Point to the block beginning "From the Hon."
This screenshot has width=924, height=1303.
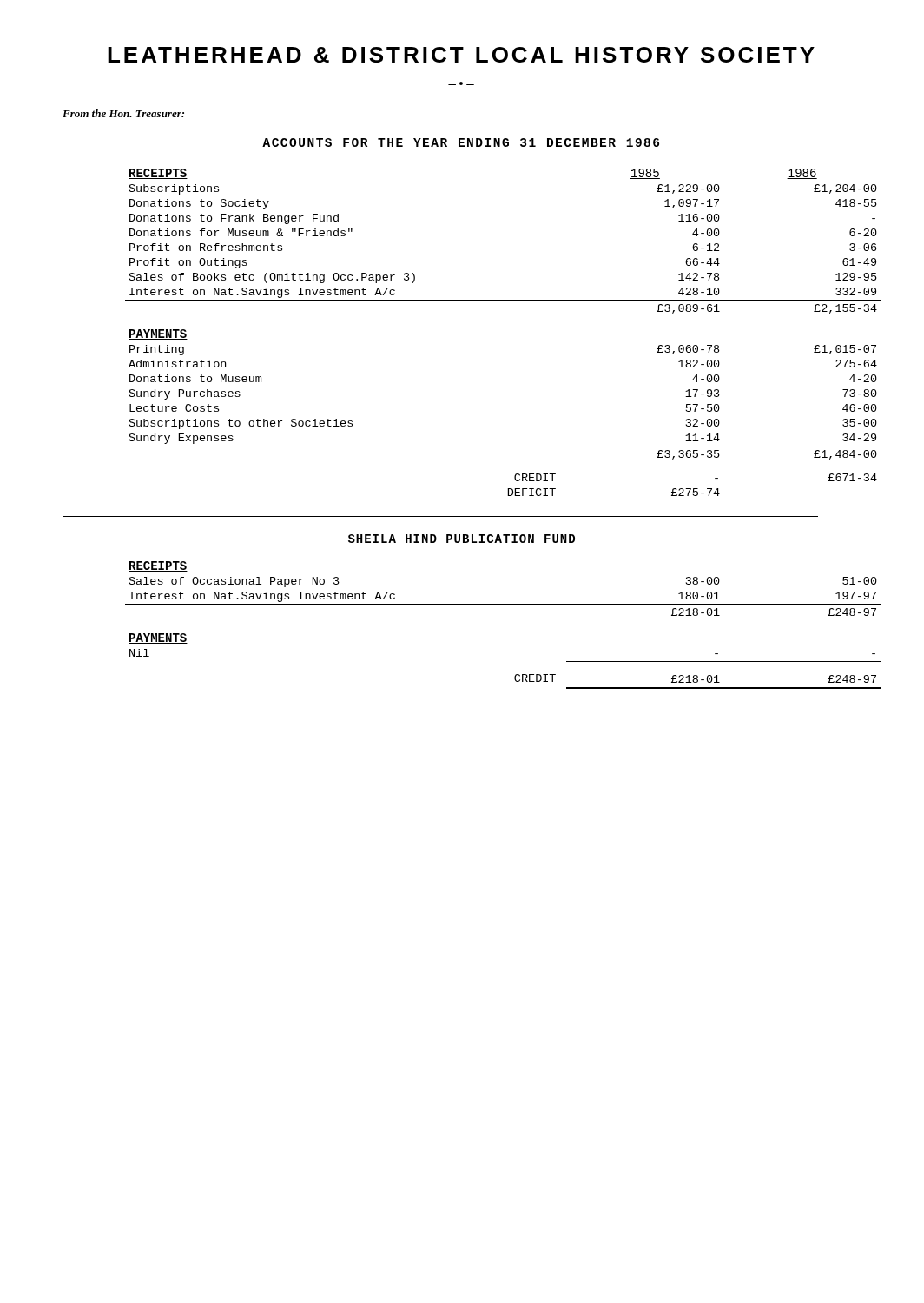pos(124,113)
